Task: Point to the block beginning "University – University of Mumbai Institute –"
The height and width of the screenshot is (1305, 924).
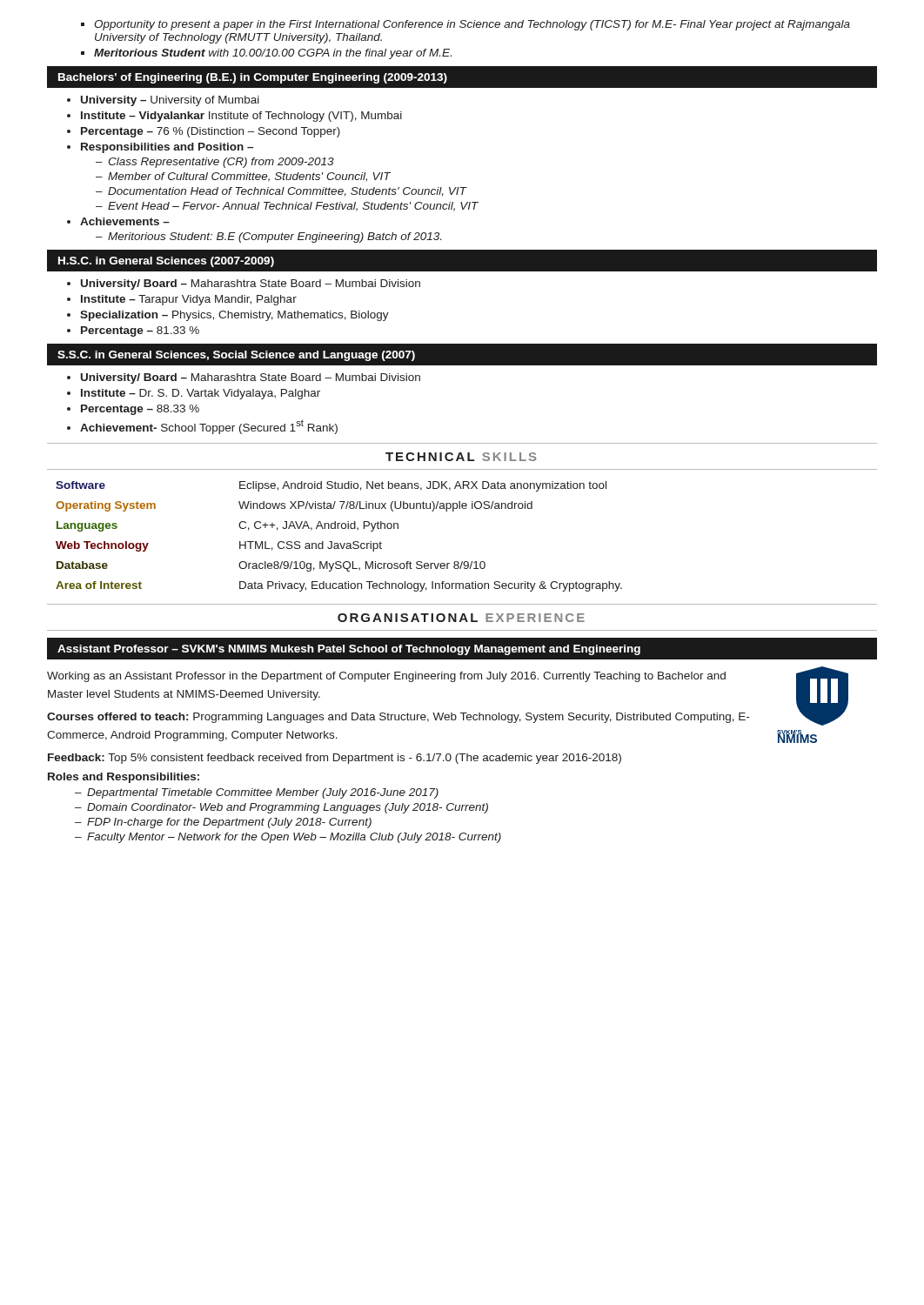Action: 163,101
